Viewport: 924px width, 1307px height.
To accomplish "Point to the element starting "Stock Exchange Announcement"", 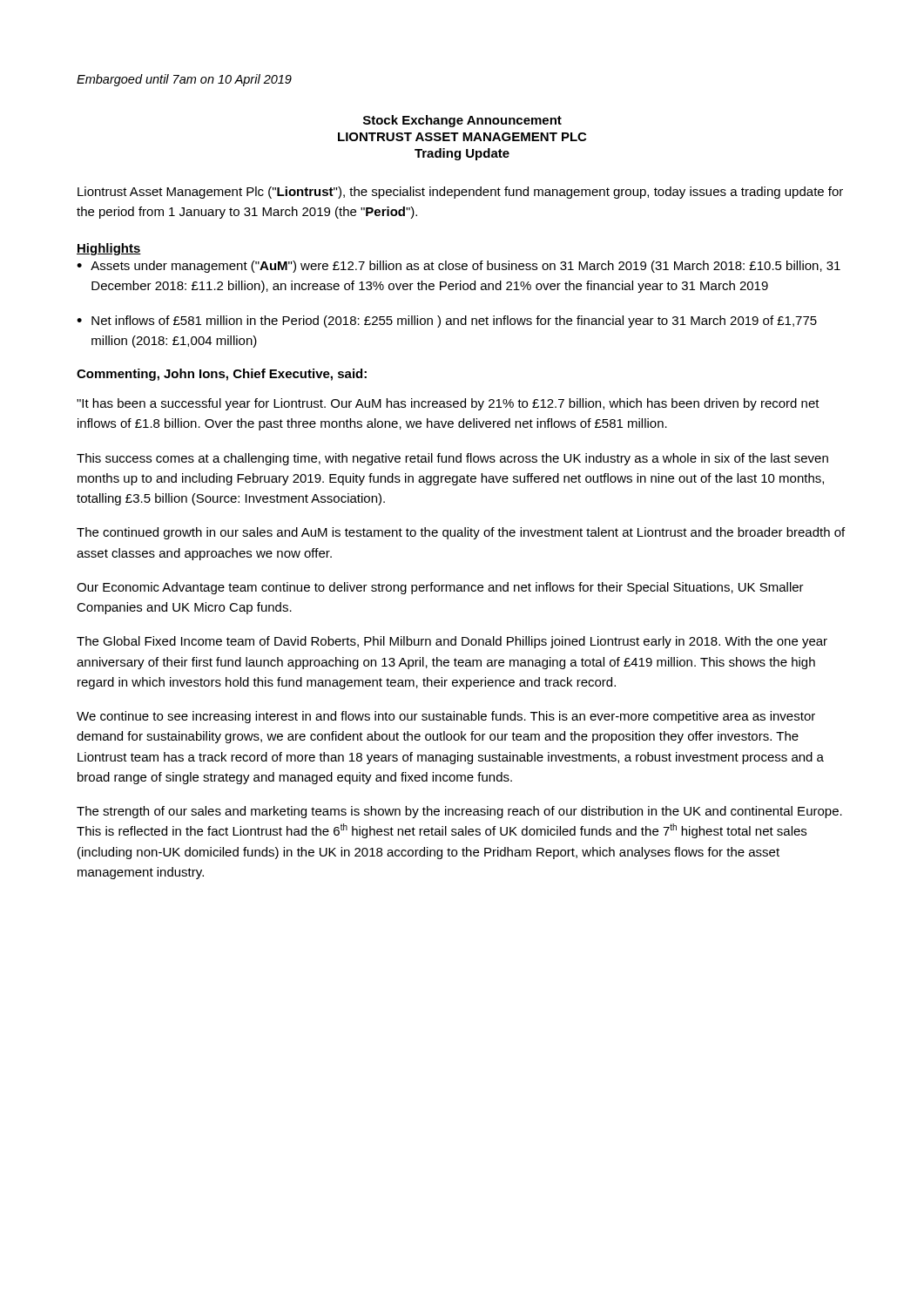I will click(462, 136).
